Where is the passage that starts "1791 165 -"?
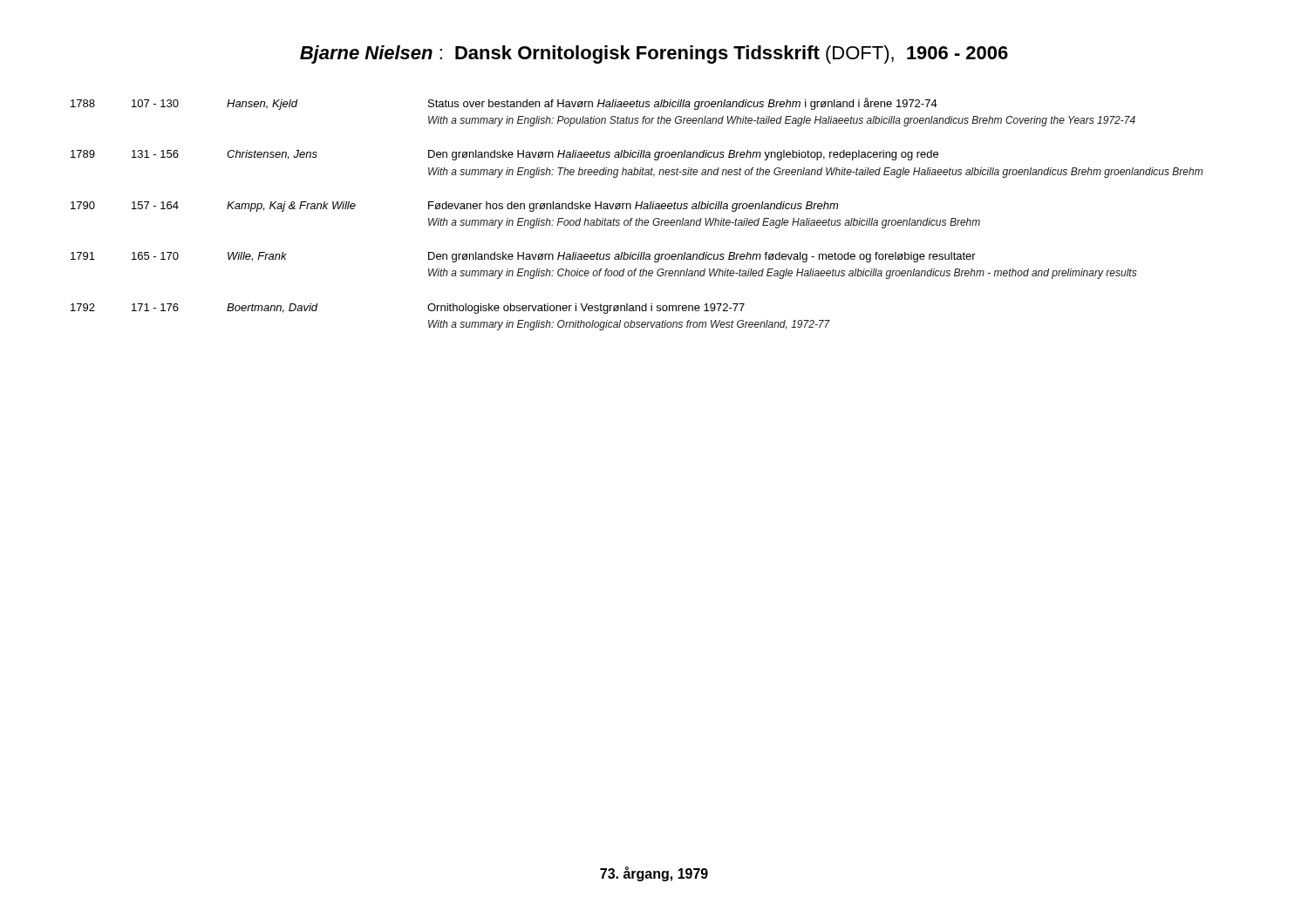Viewport: 1308px width, 924px height. tap(654, 274)
